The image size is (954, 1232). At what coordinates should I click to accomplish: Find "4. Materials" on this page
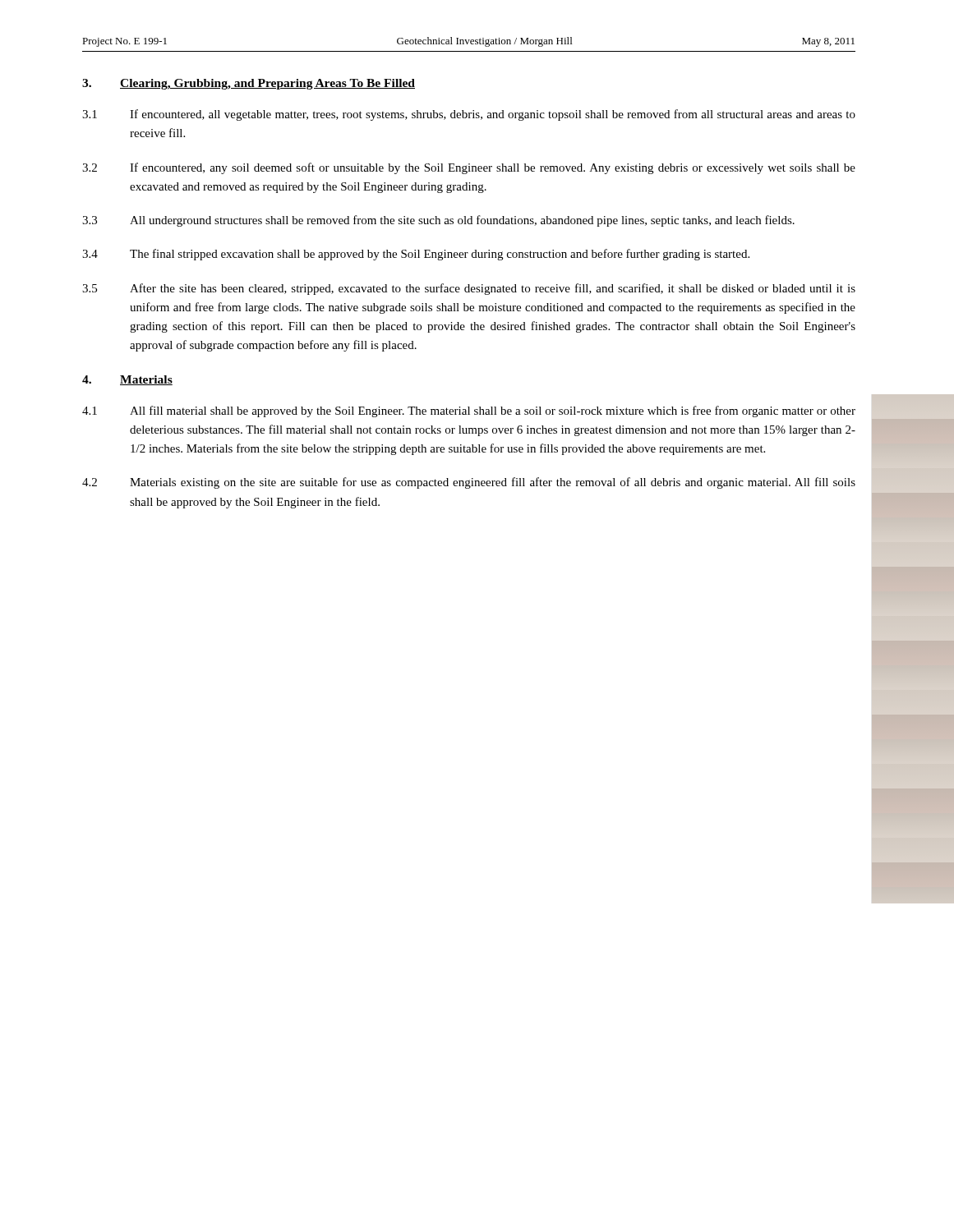[x=127, y=379]
